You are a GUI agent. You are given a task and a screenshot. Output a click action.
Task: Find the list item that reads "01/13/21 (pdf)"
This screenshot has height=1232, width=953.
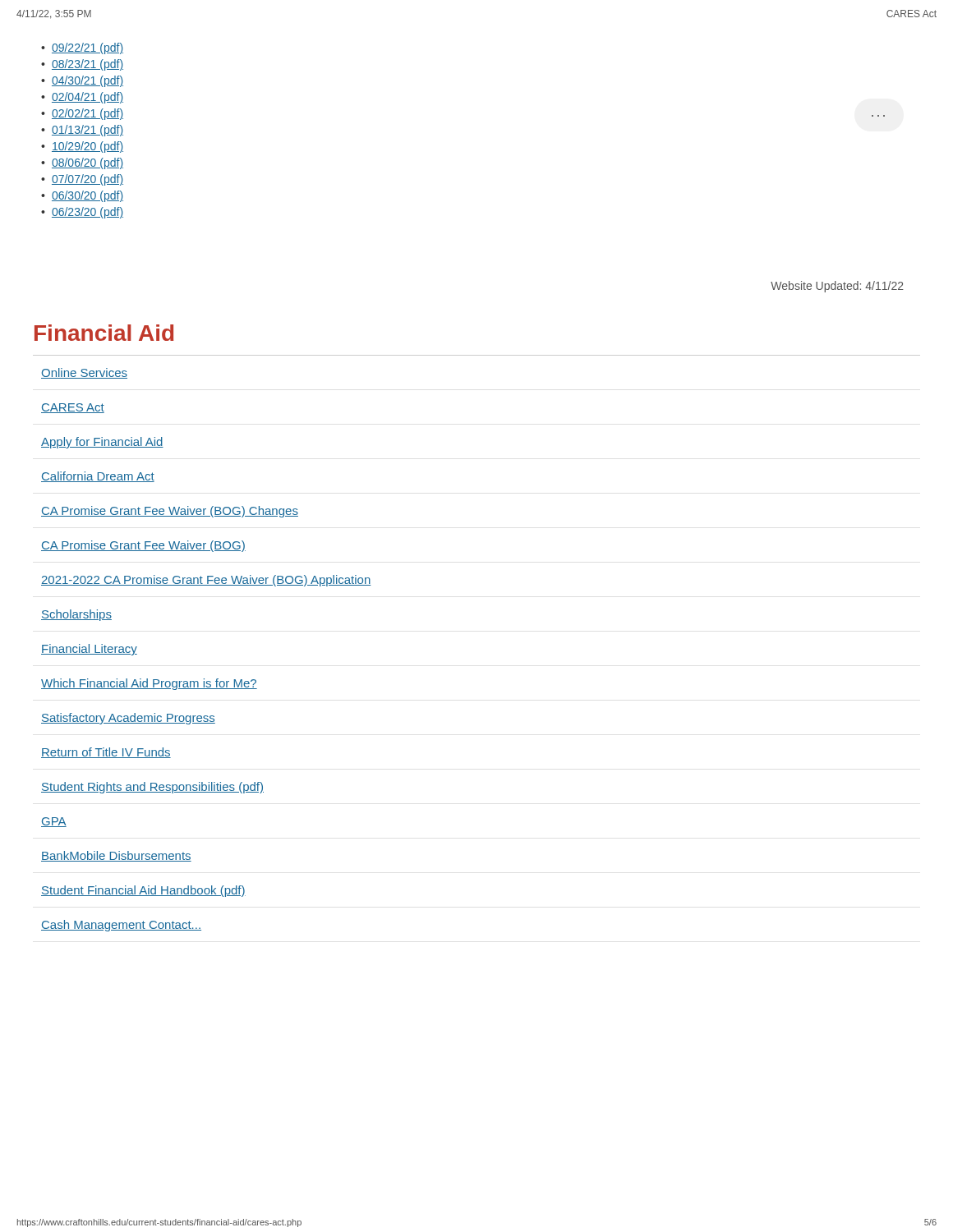[87, 130]
